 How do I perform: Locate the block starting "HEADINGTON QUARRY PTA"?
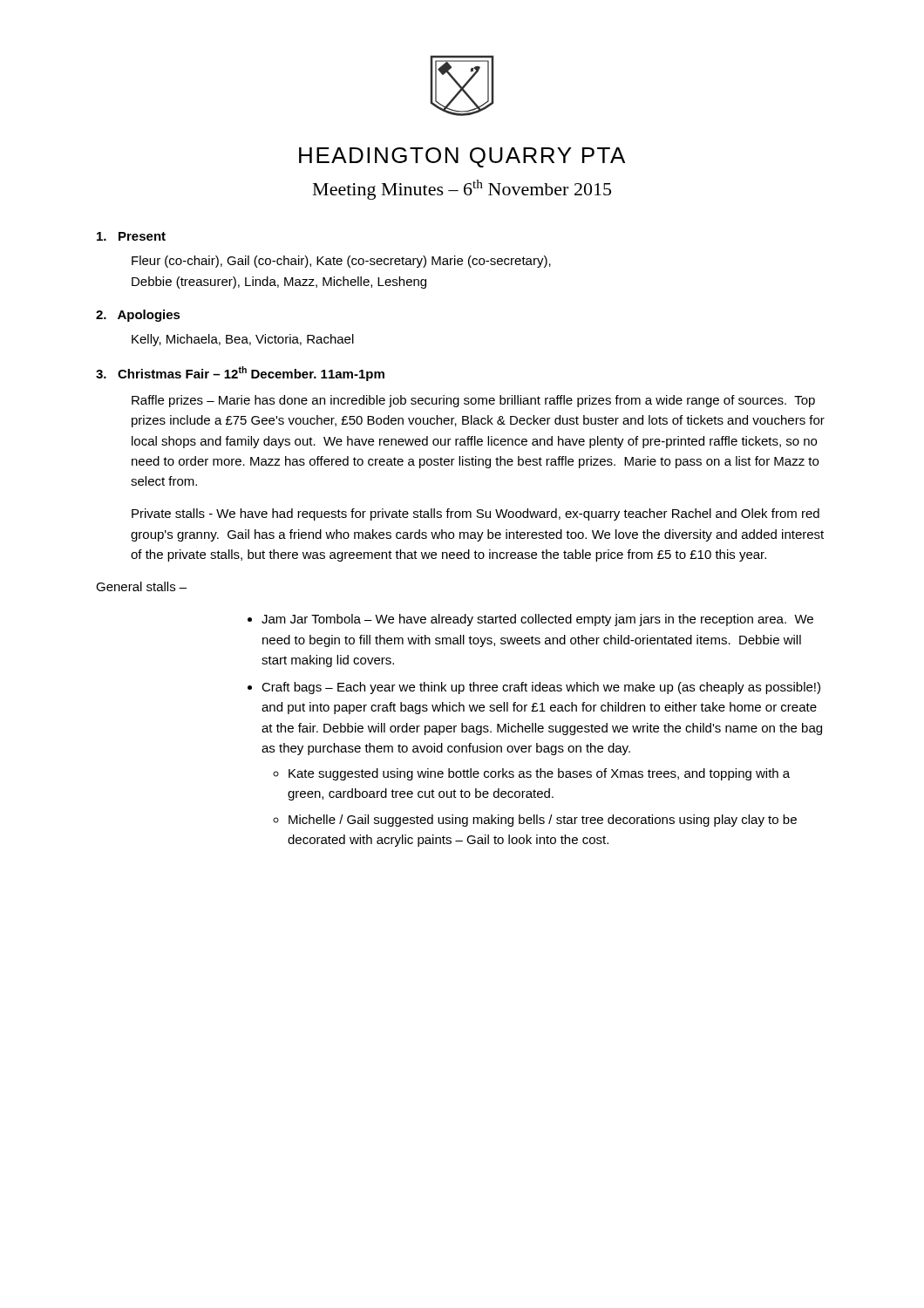pos(462,155)
